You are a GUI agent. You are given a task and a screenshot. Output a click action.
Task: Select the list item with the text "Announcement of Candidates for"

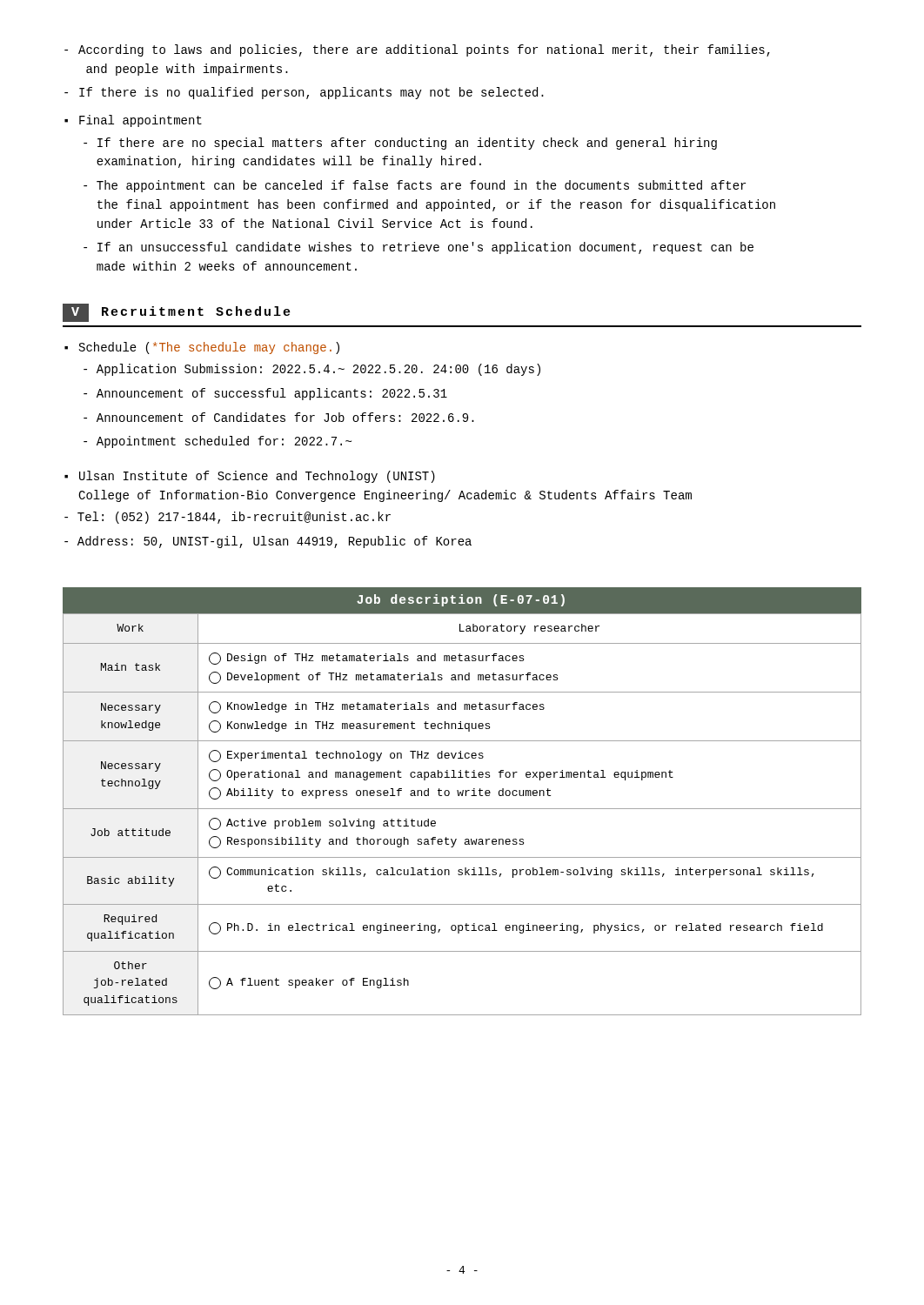click(x=279, y=418)
